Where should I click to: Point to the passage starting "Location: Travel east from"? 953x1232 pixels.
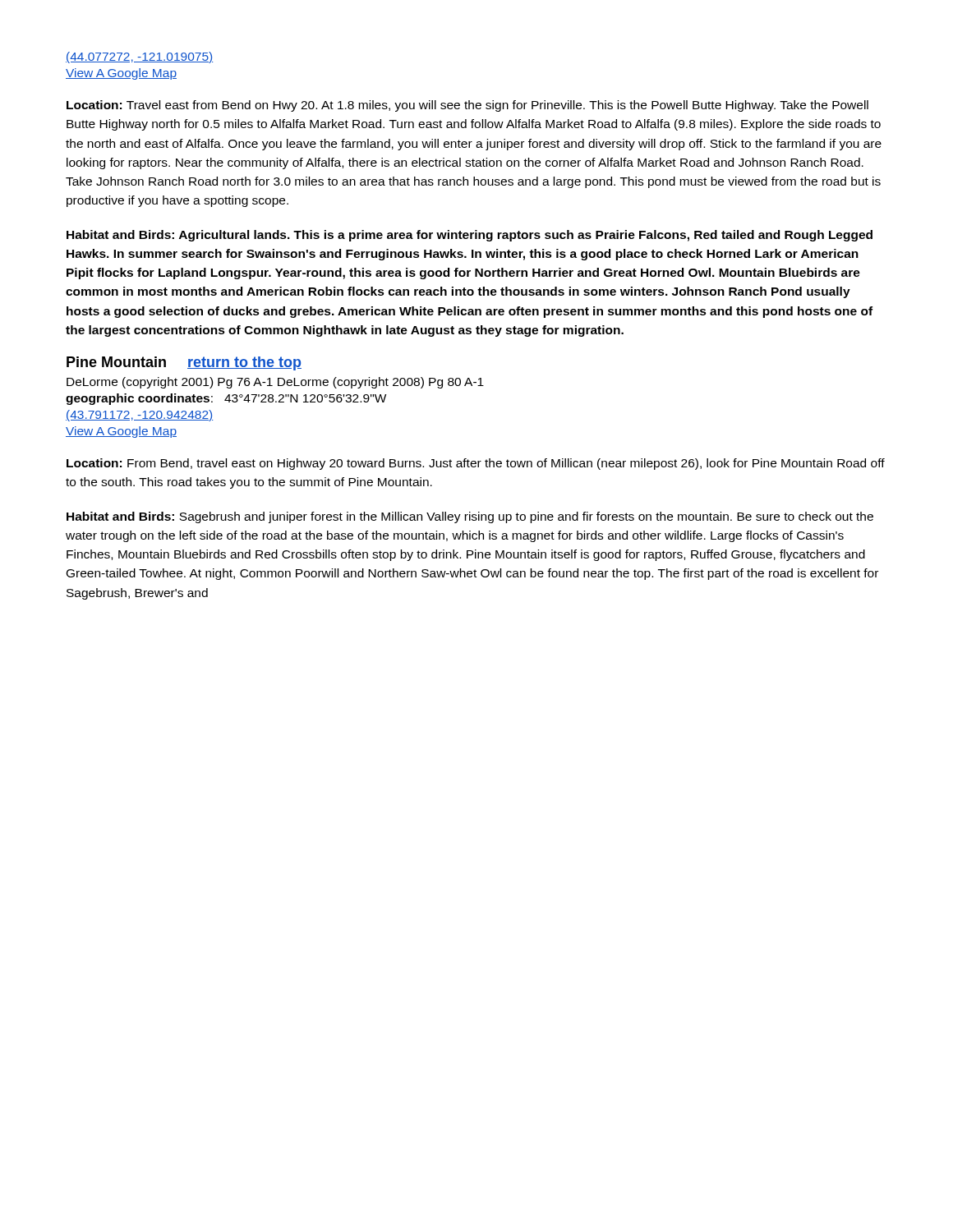[476, 153]
